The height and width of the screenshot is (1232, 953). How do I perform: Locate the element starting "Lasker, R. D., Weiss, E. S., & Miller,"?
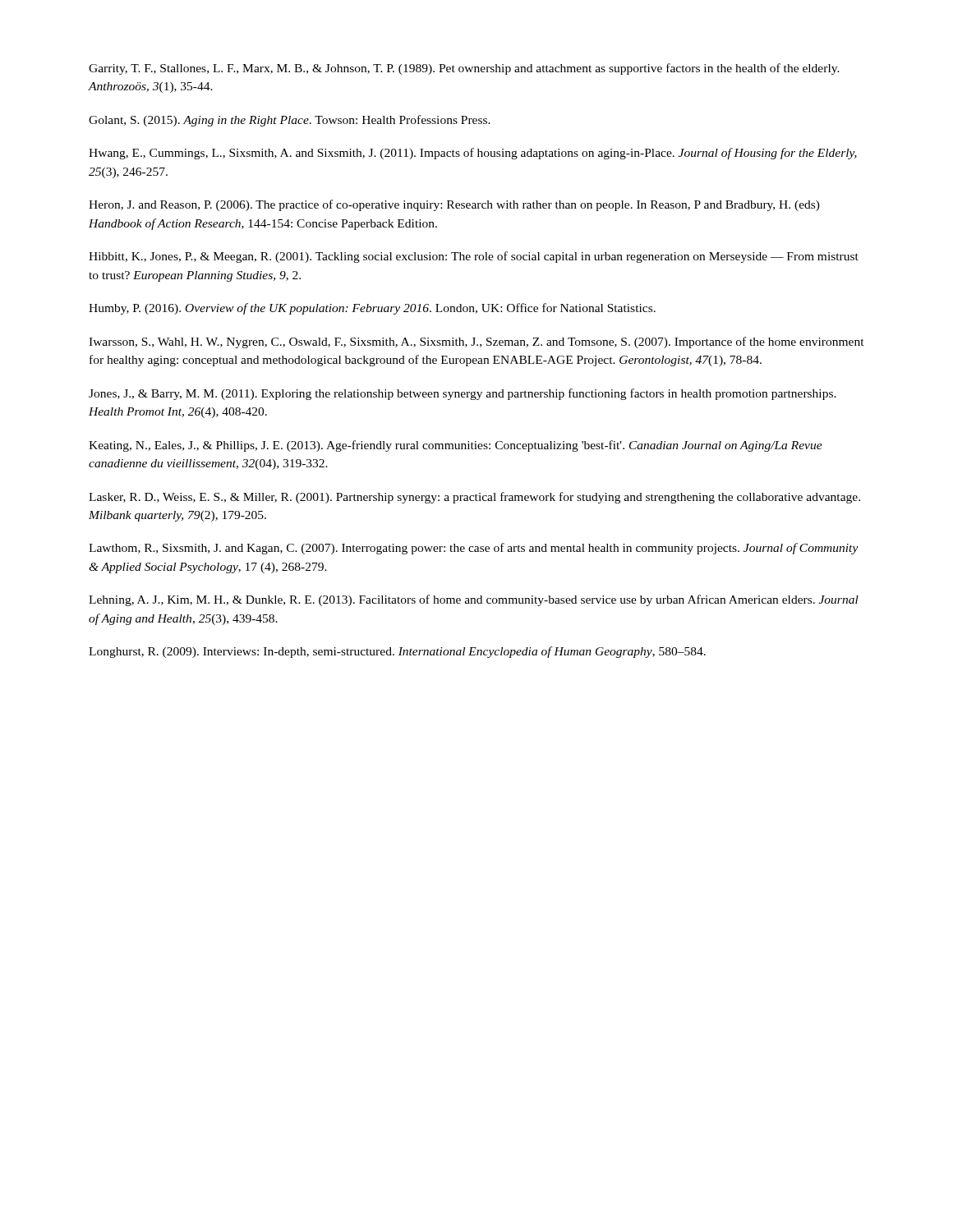click(x=475, y=505)
